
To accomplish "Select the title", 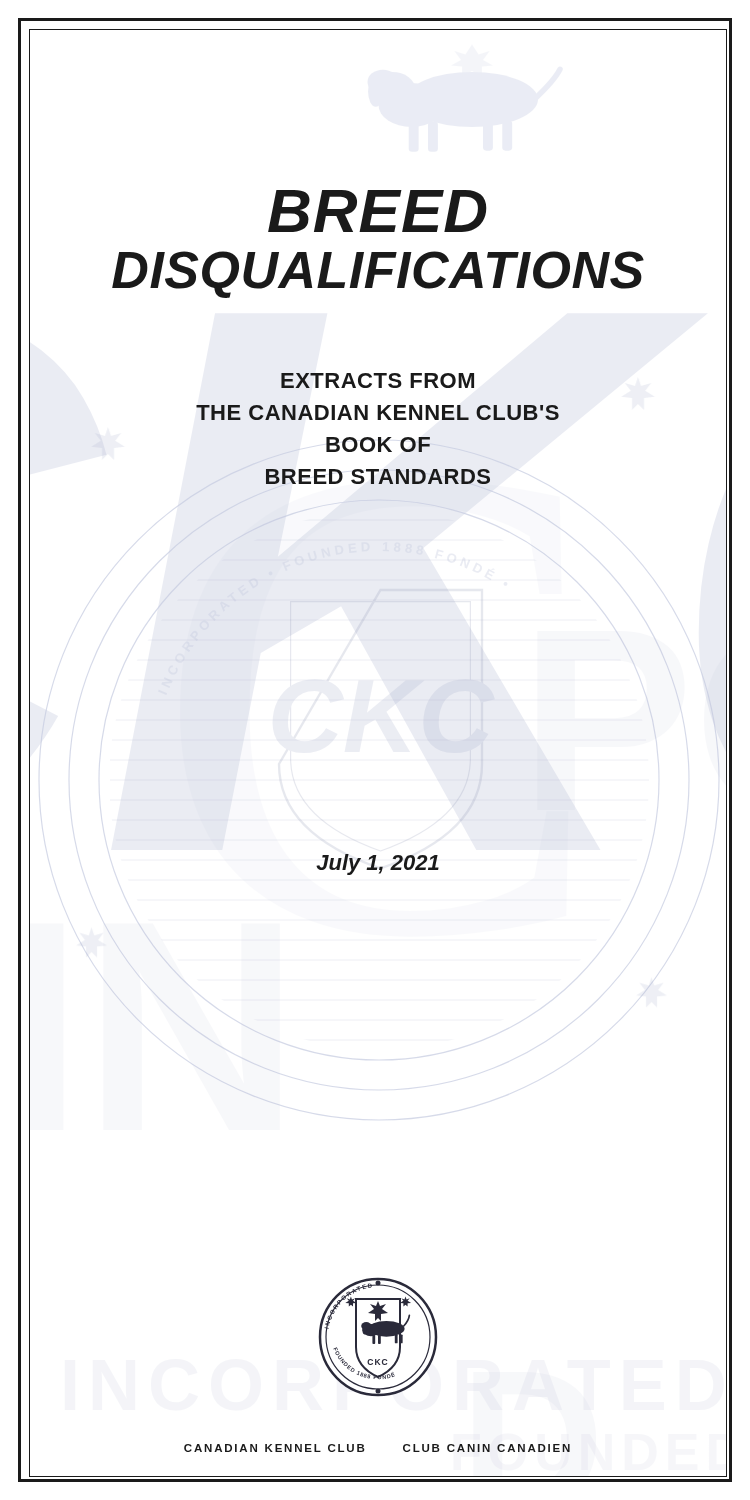I will [x=378, y=238].
